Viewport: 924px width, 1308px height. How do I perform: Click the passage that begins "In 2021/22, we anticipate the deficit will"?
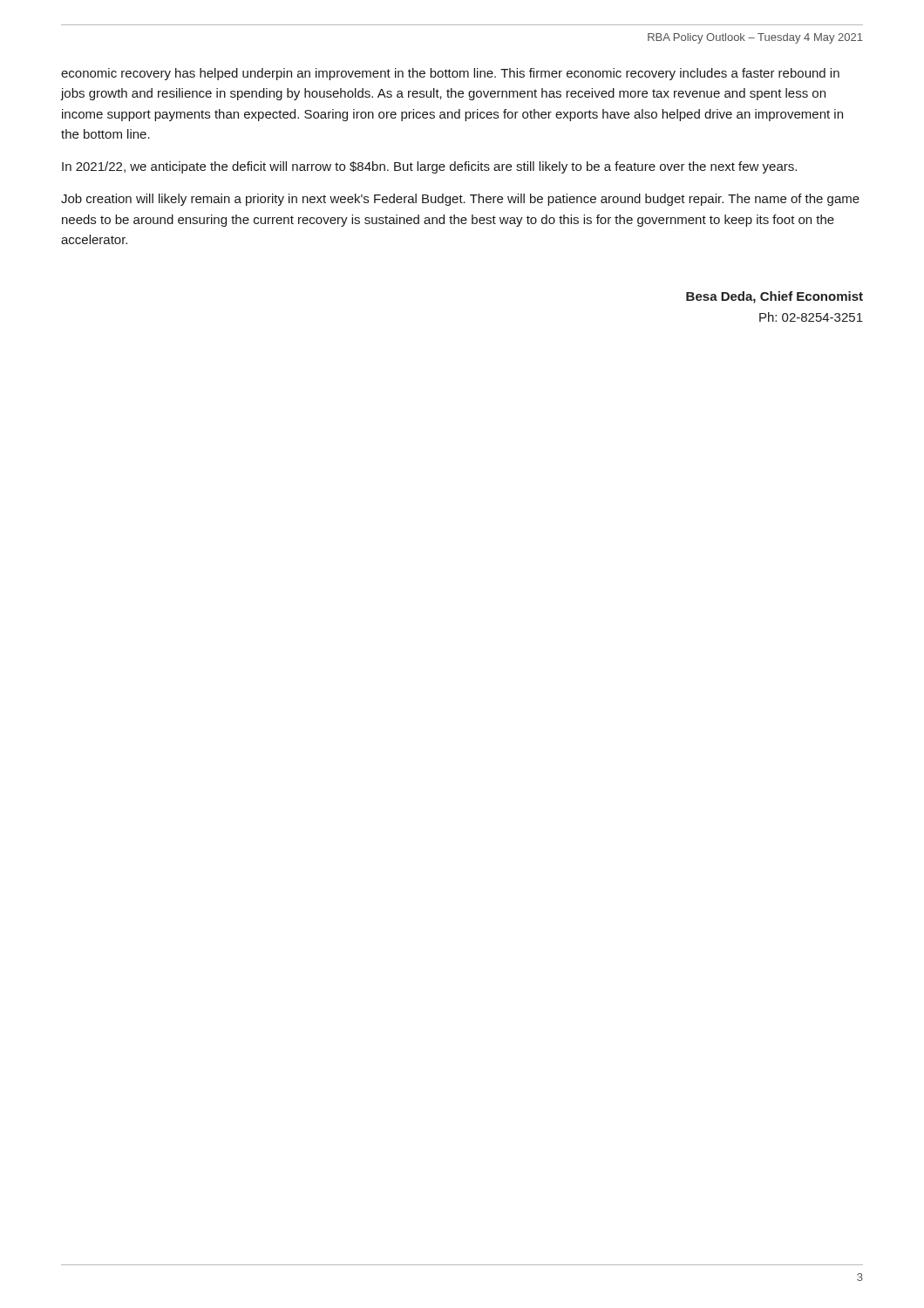(429, 166)
